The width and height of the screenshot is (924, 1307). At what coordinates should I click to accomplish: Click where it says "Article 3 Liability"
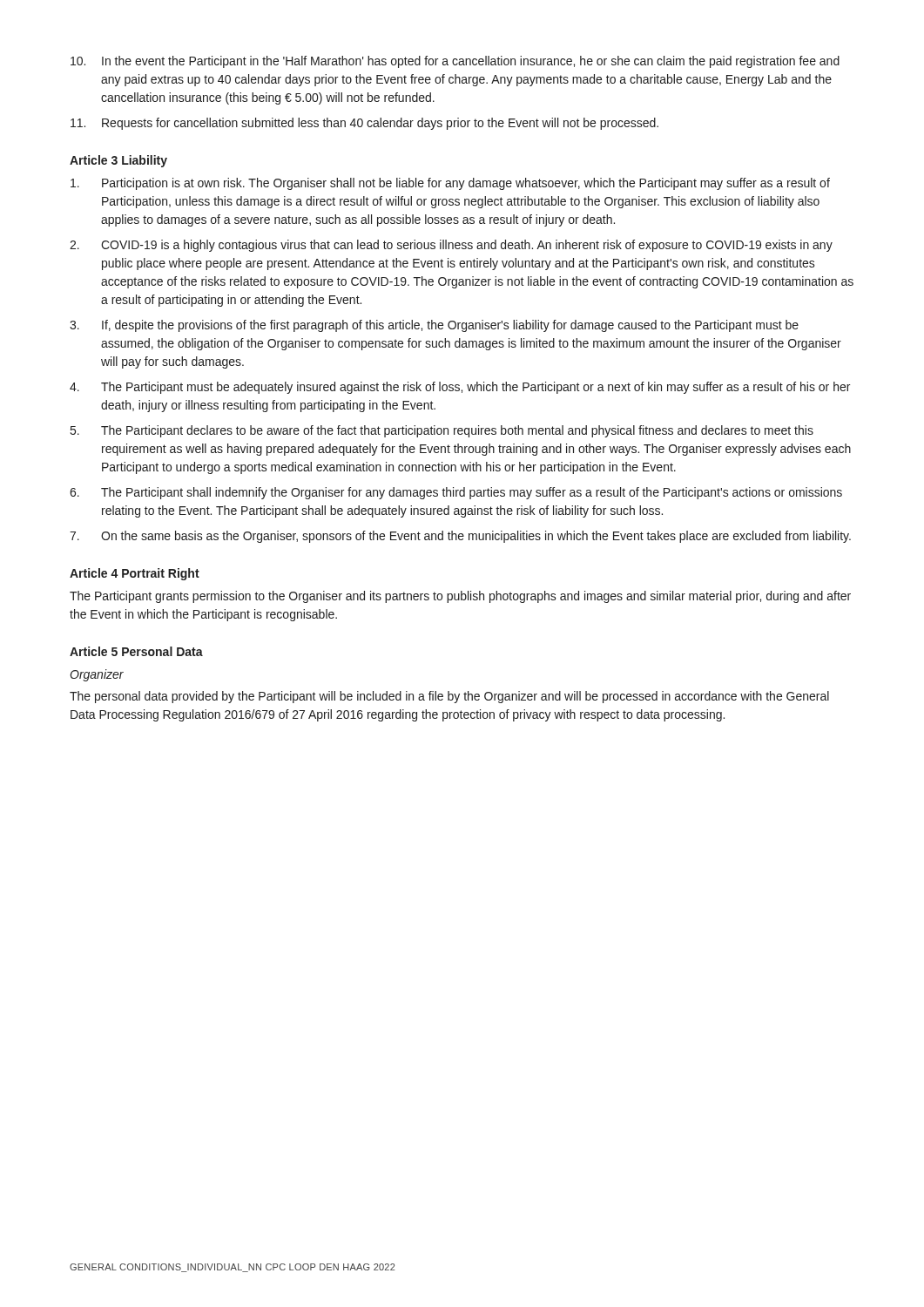(118, 160)
